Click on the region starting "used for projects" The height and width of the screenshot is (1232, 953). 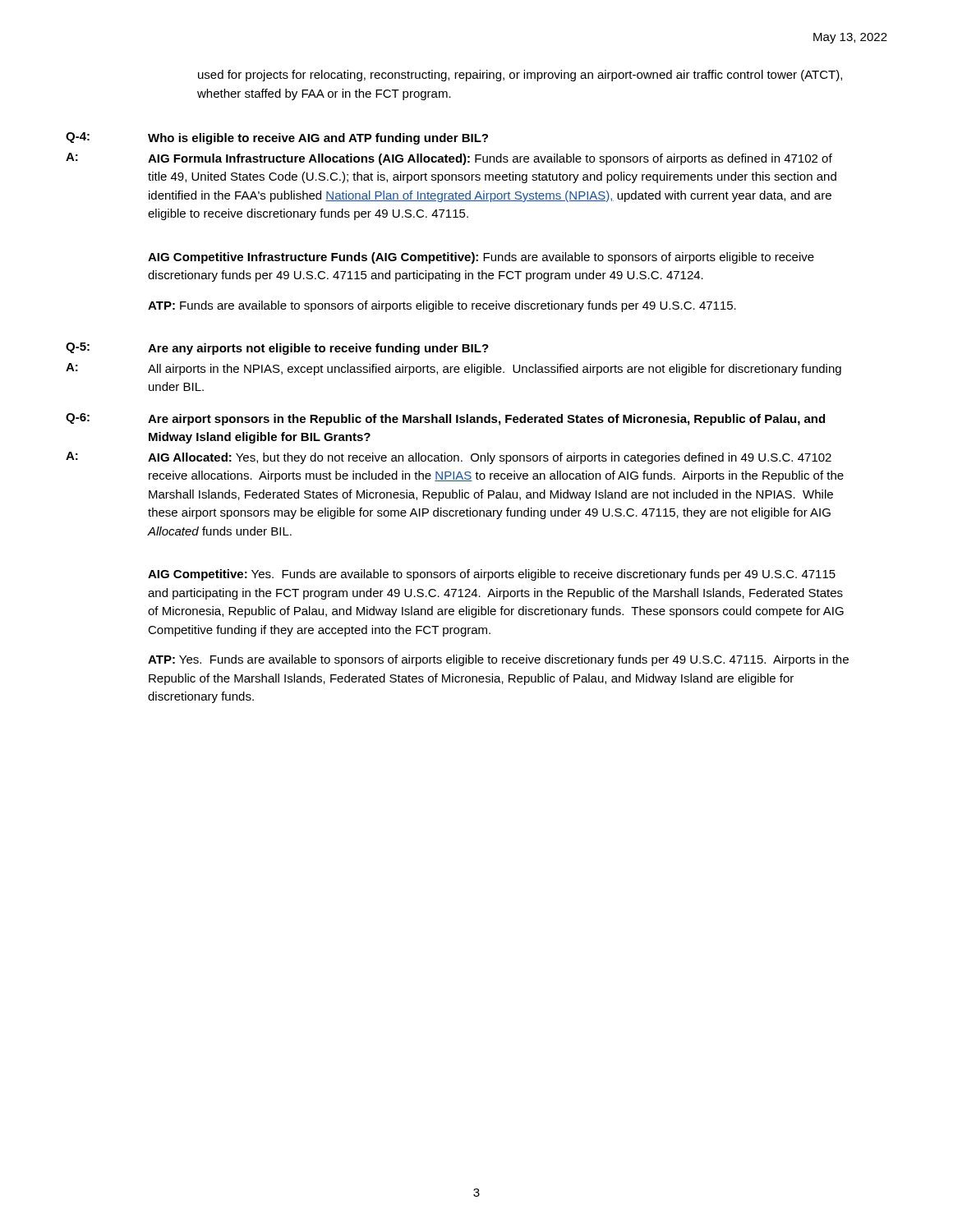[x=520, y=84]
